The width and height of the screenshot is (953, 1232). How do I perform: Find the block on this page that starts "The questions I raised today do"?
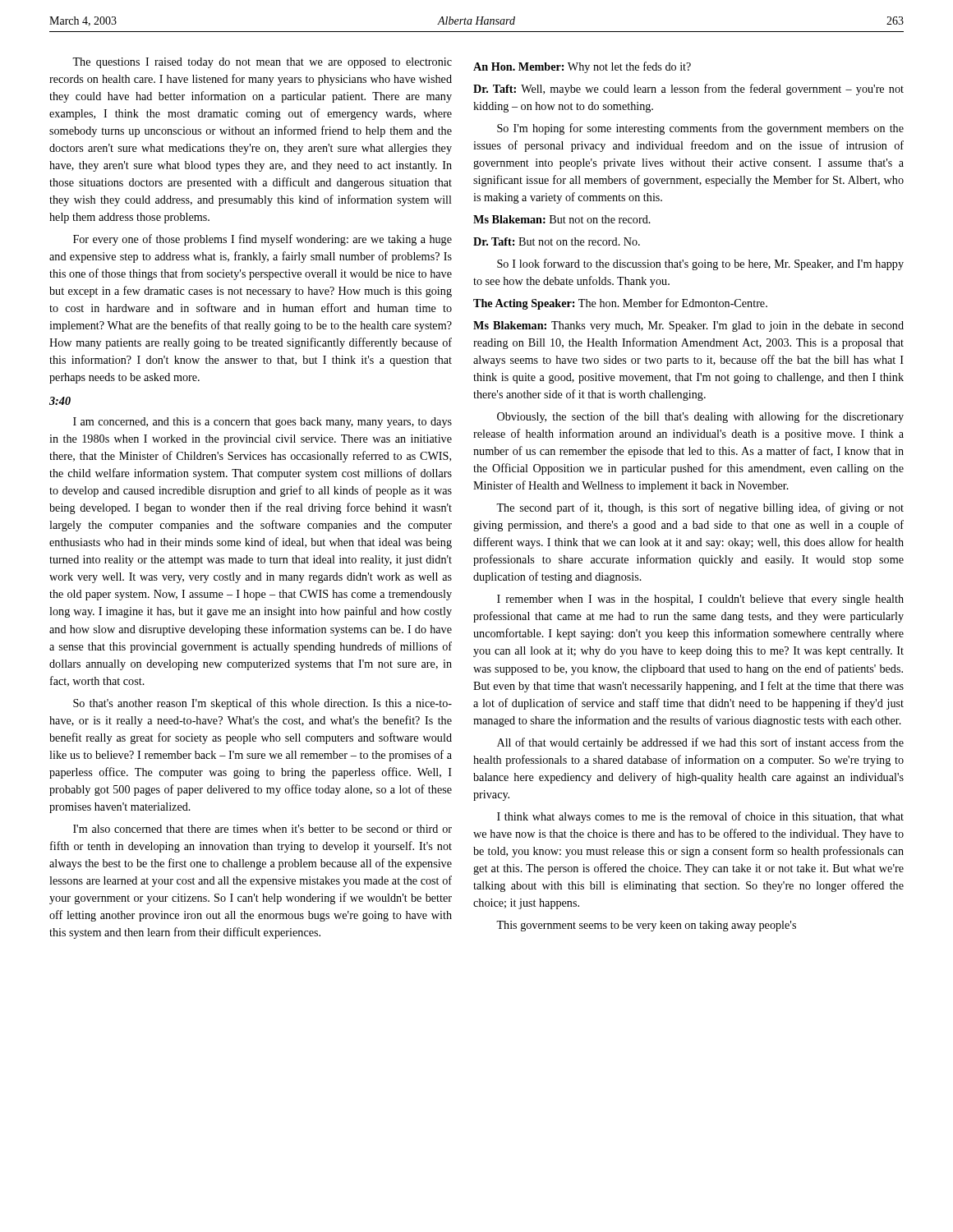tap(251, 140)
